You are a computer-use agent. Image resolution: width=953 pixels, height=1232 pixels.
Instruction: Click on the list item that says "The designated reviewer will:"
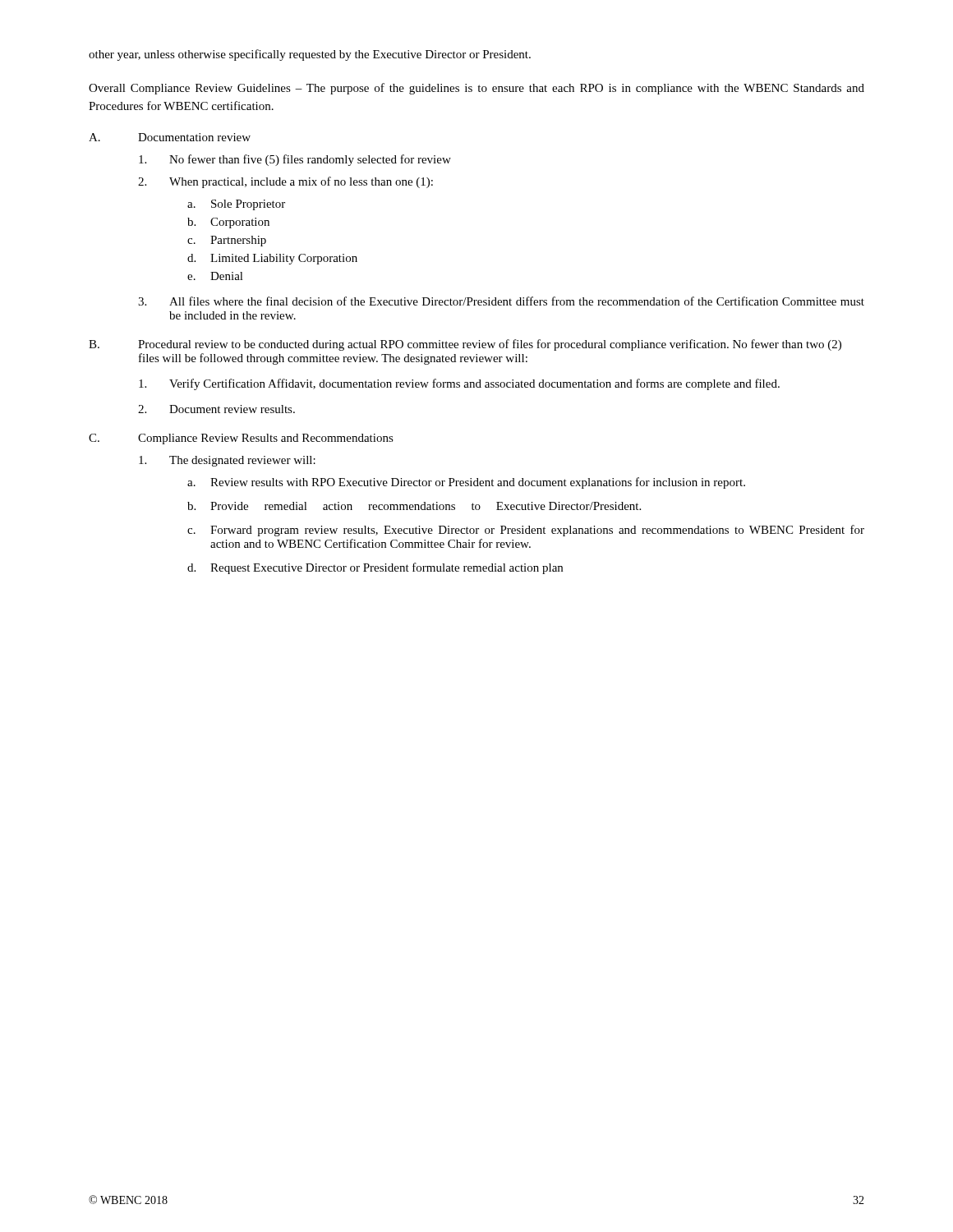pos(227,461)
